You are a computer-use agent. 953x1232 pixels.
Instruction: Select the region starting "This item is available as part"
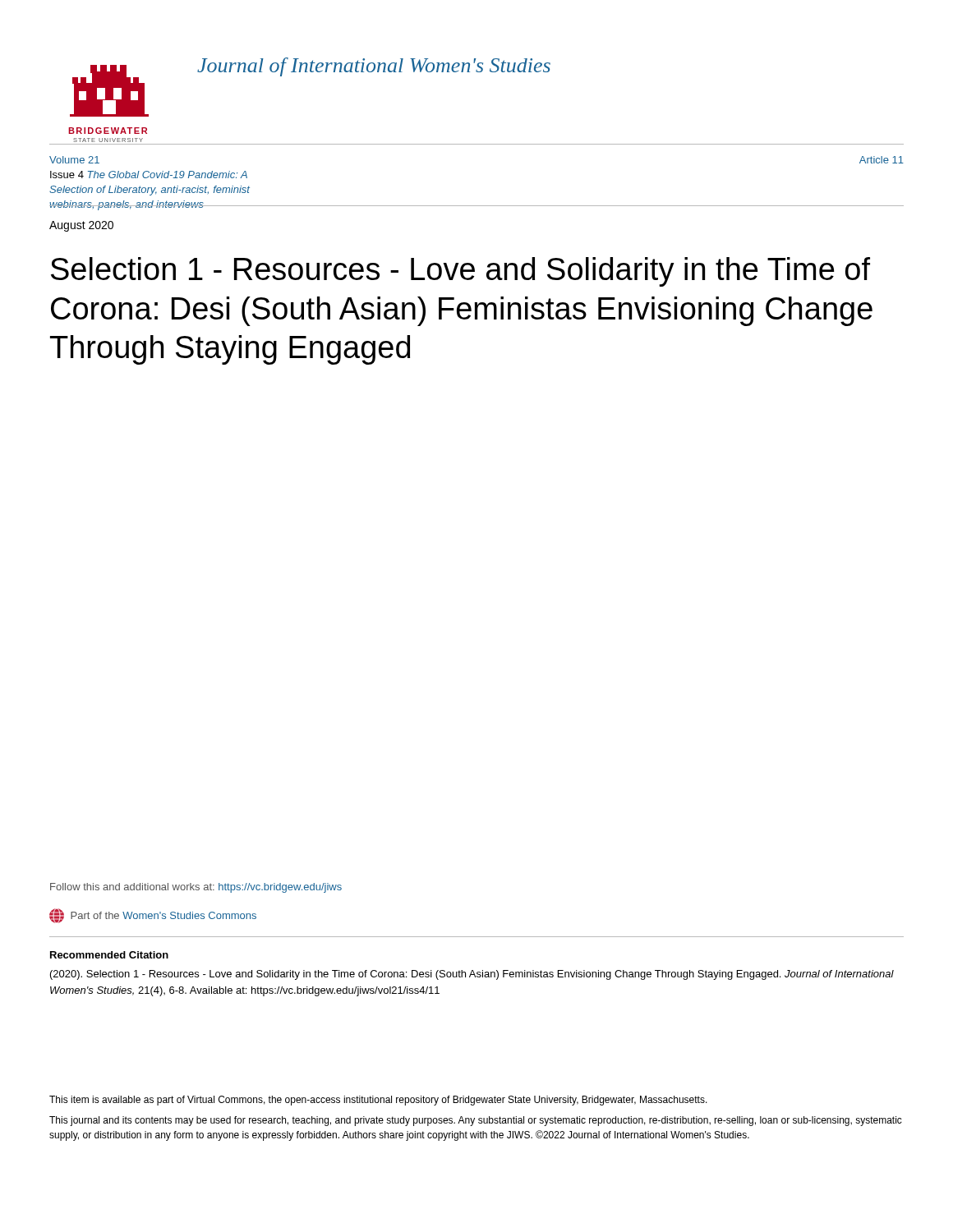click(x=378, y=1100)
